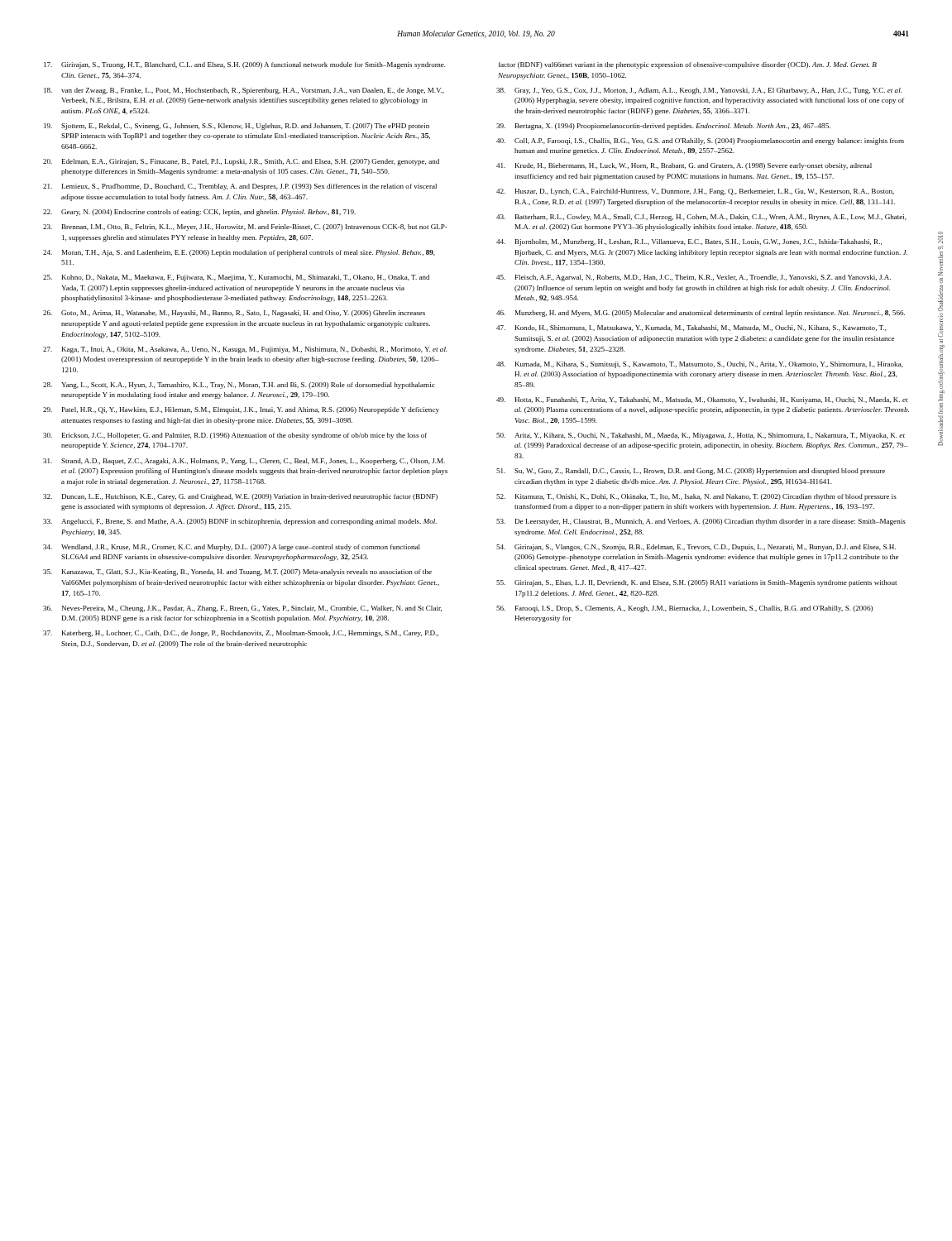Point to the text starting "28. Yang, L., Scott,"
Viewport: 952px width, 1241px height.
click(246, 390)
